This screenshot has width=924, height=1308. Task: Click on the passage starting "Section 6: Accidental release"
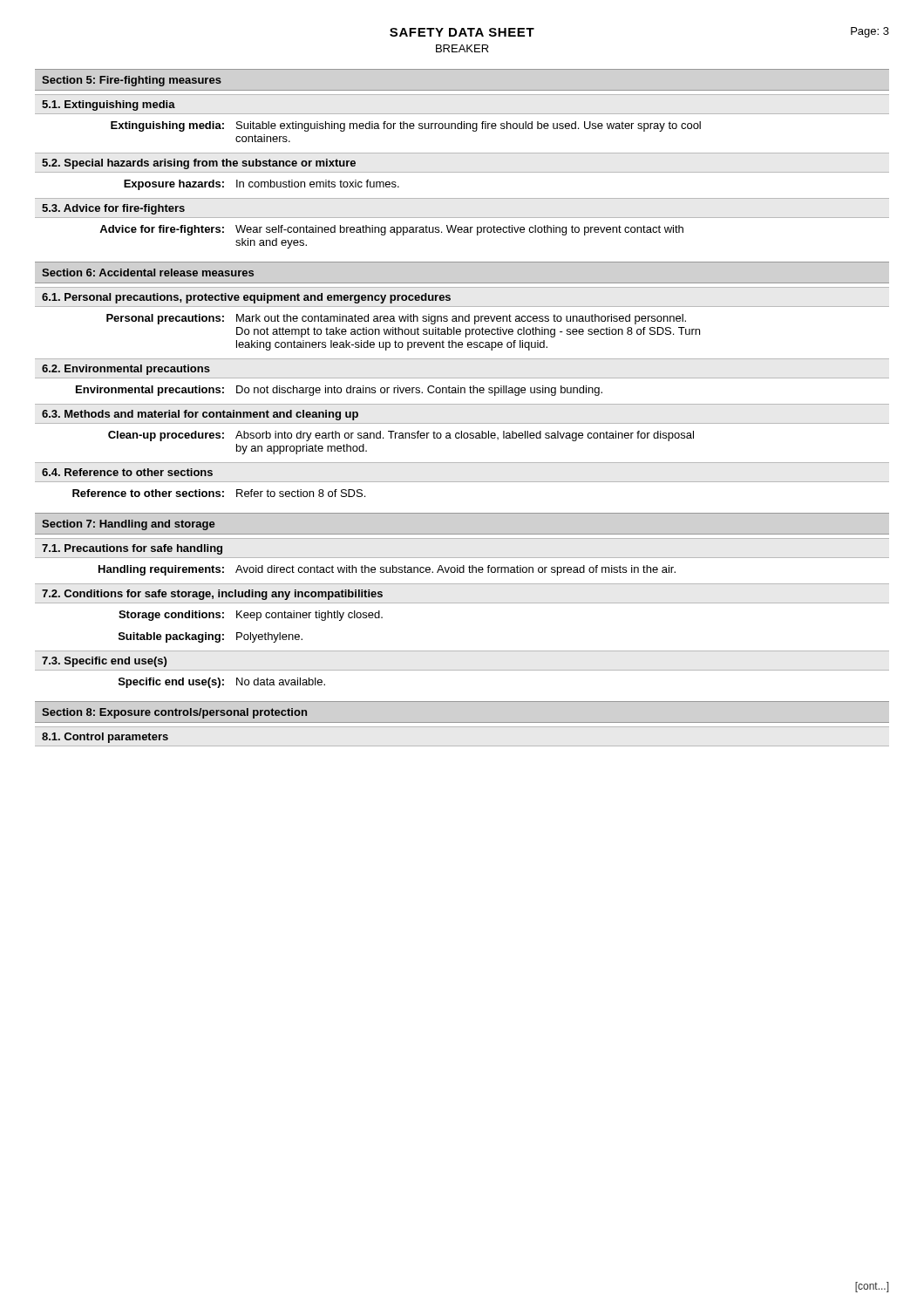click(148, 272)
